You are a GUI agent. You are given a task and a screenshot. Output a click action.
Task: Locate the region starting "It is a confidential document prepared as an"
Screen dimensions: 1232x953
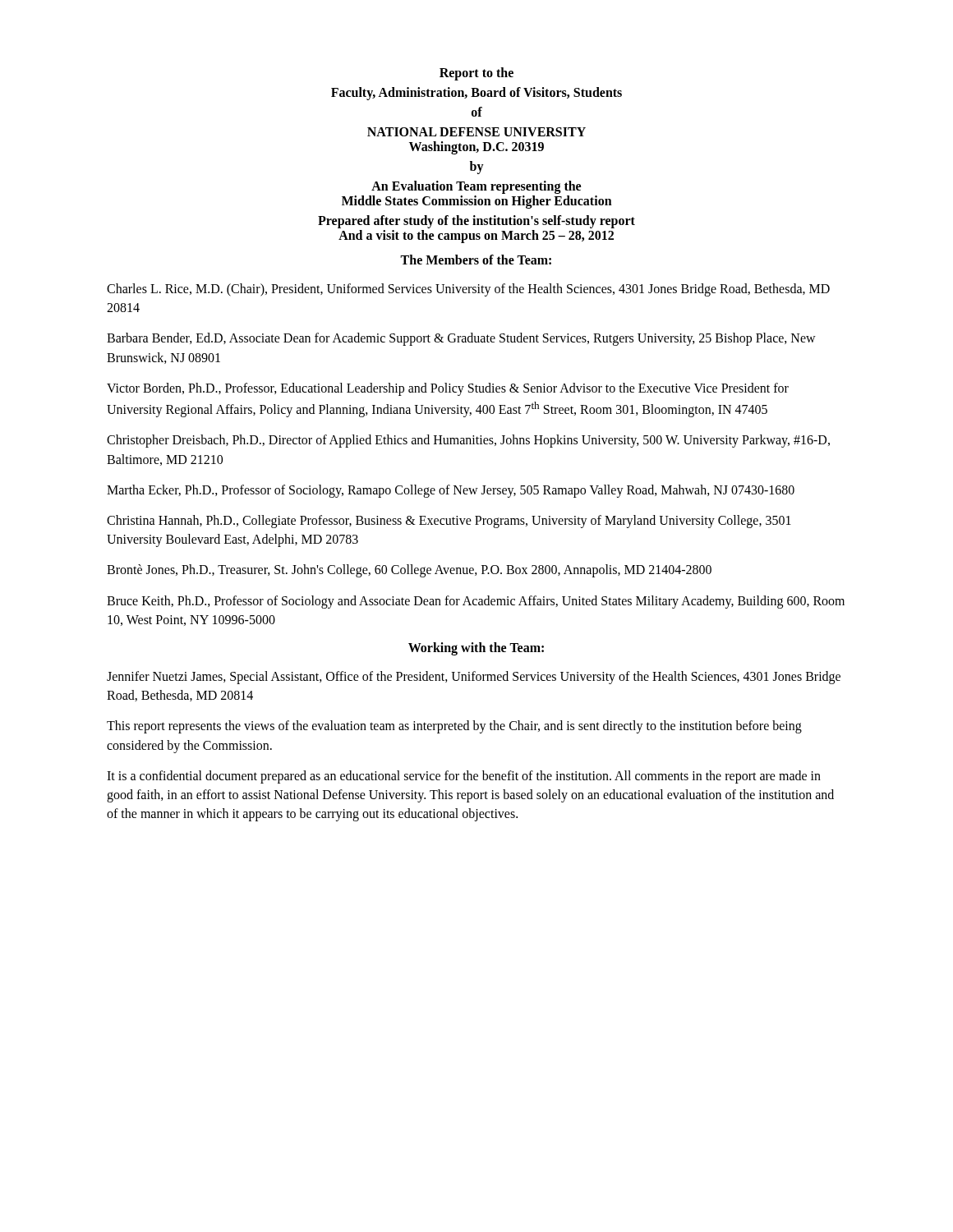pos(470,795)
